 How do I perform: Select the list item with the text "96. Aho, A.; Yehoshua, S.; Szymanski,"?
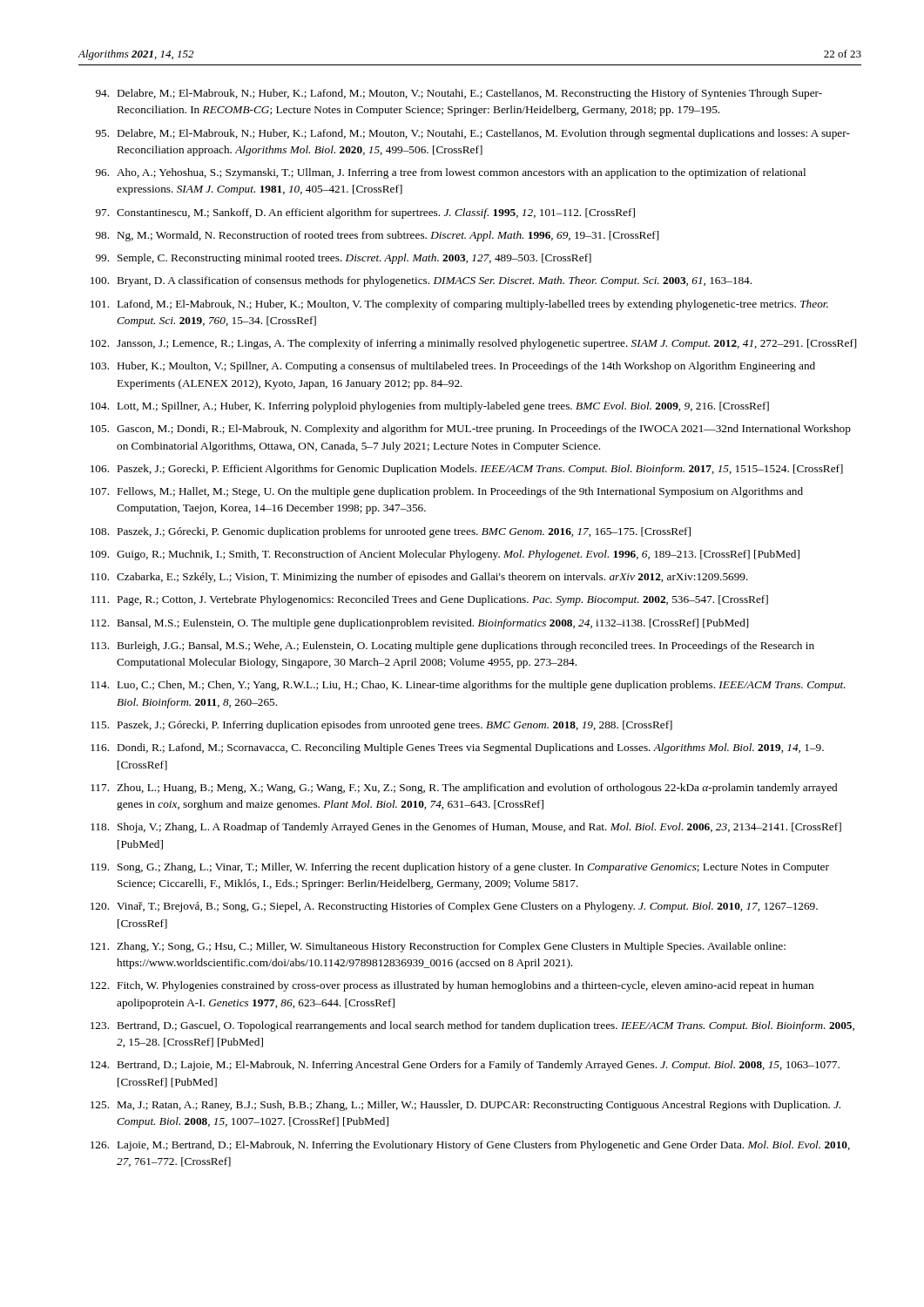(x=470, y=181)
